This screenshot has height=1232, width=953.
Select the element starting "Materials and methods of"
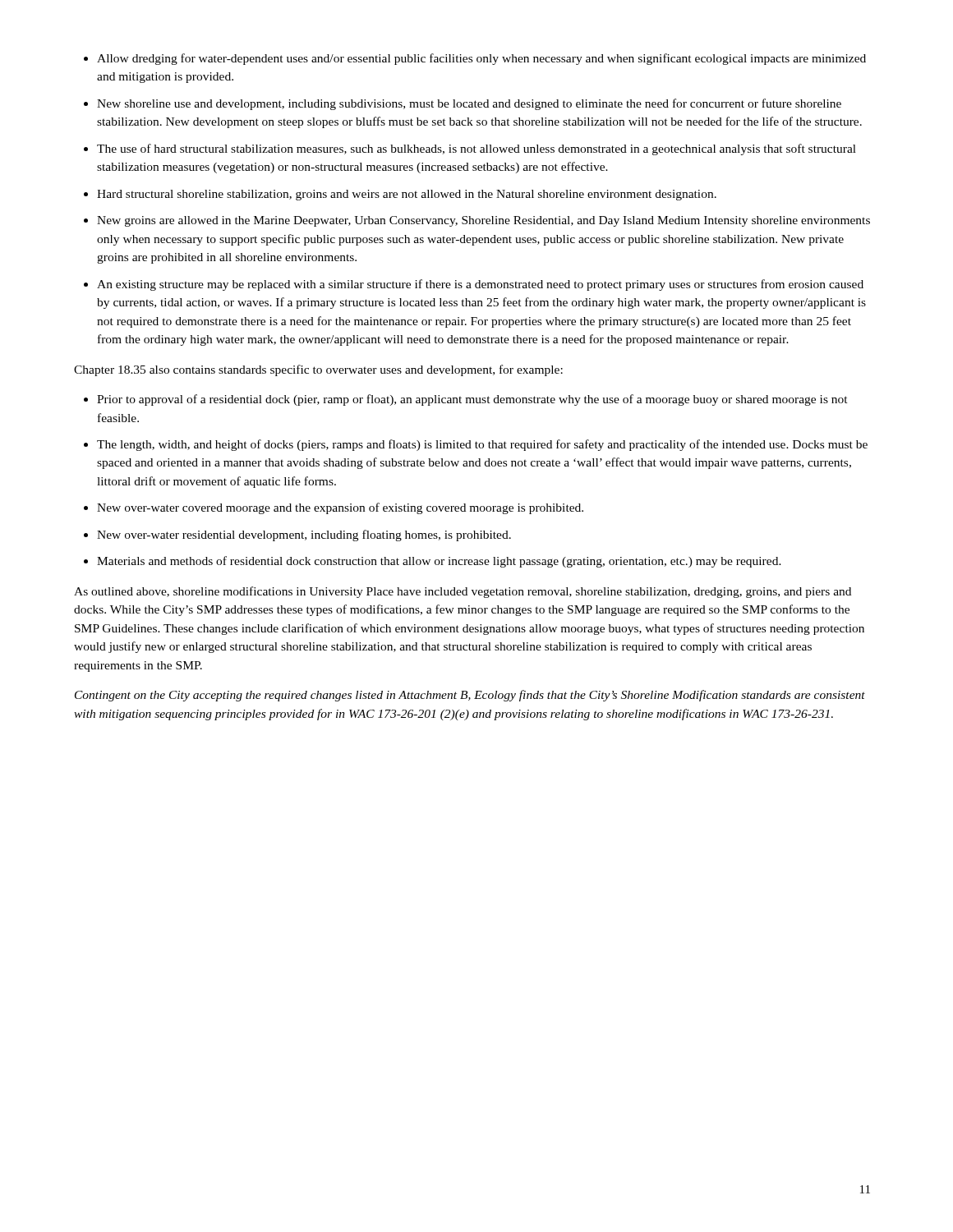pyautogui.click(x=484, y=561)
